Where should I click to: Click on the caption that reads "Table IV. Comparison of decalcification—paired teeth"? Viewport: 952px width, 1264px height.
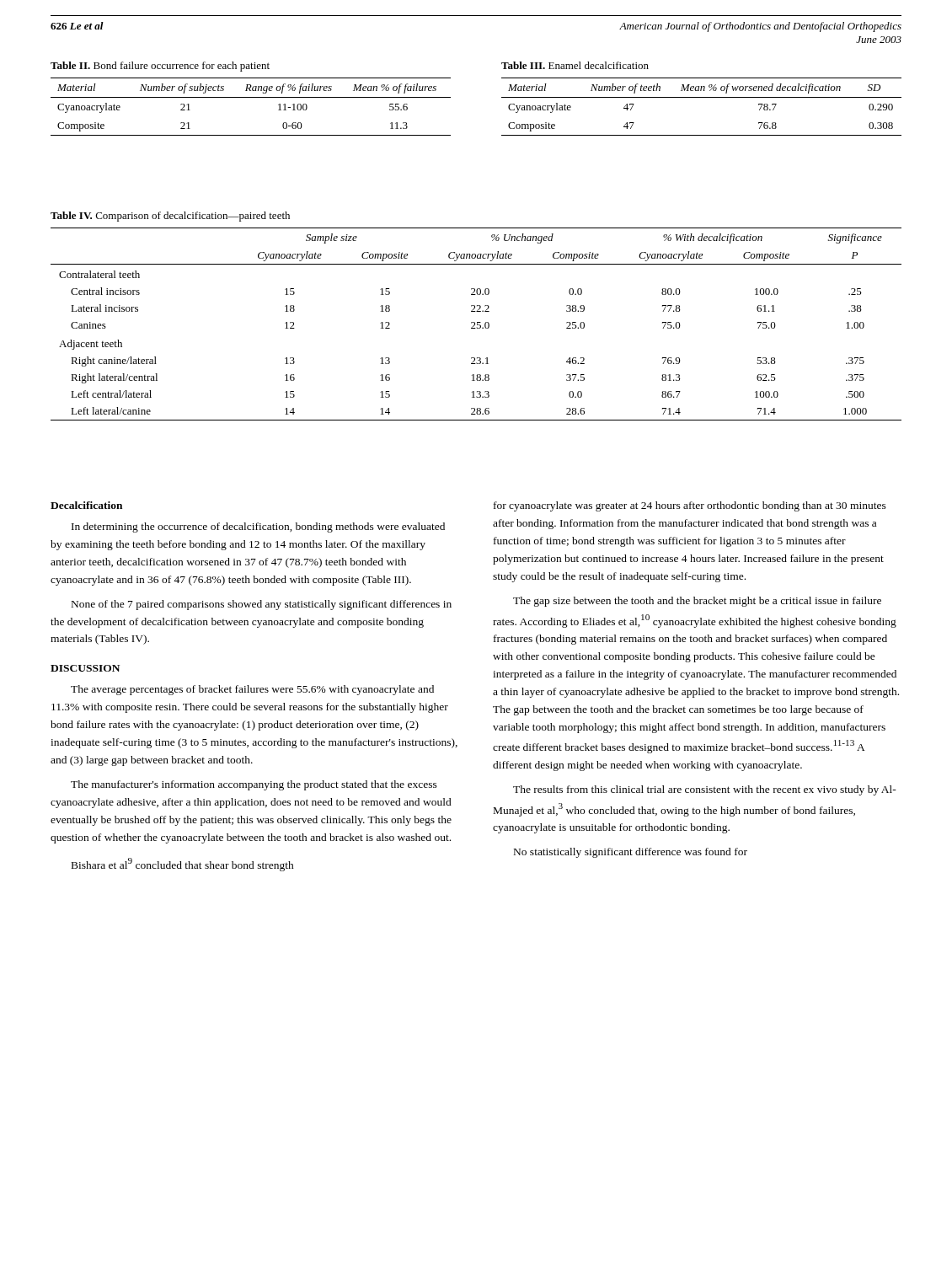point(170,215)
